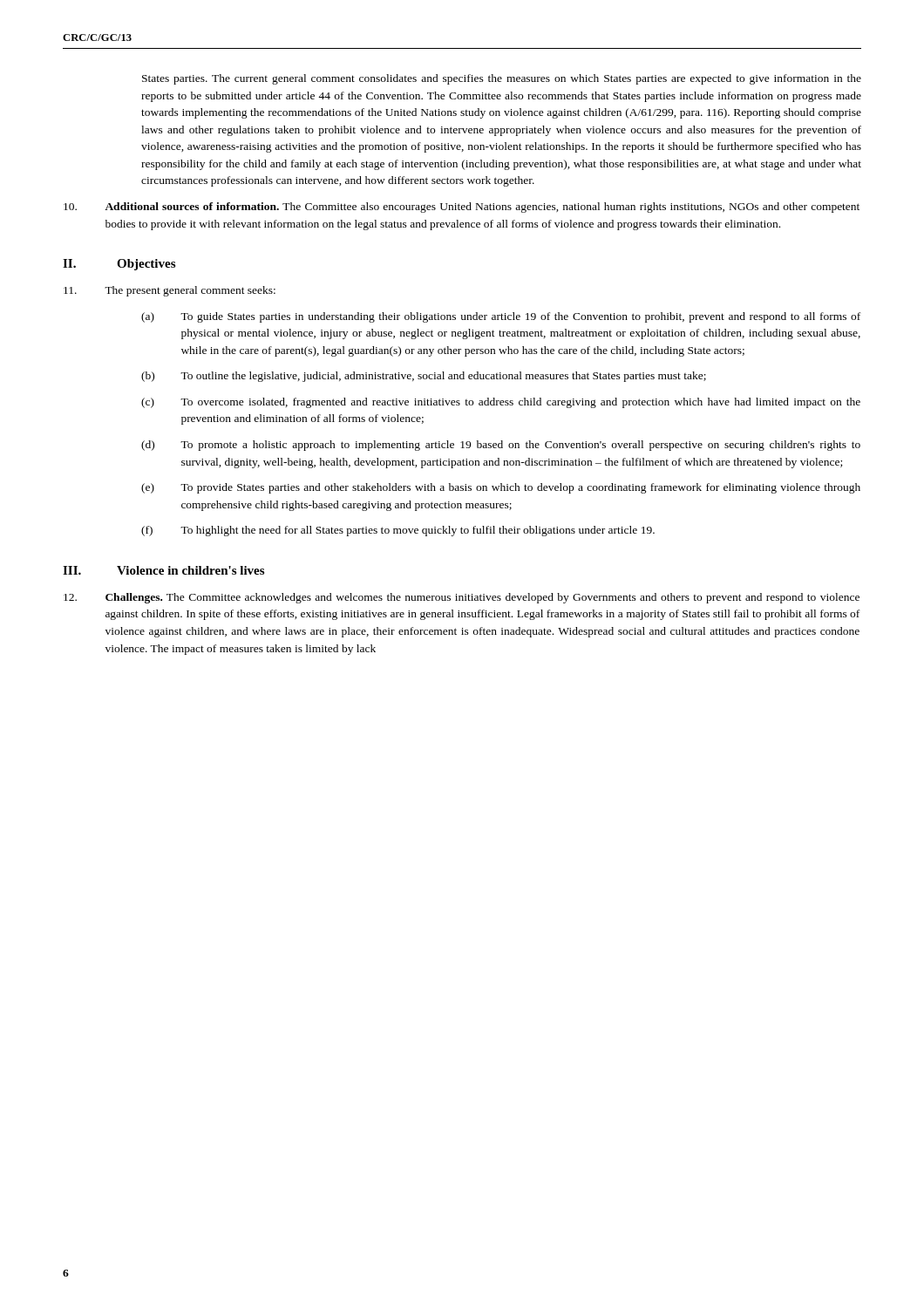The image size is (924, 1308).
Task: Click on the list item that says "(d) To promote a holistic approach to implementing"
Action: coord(501,453)
